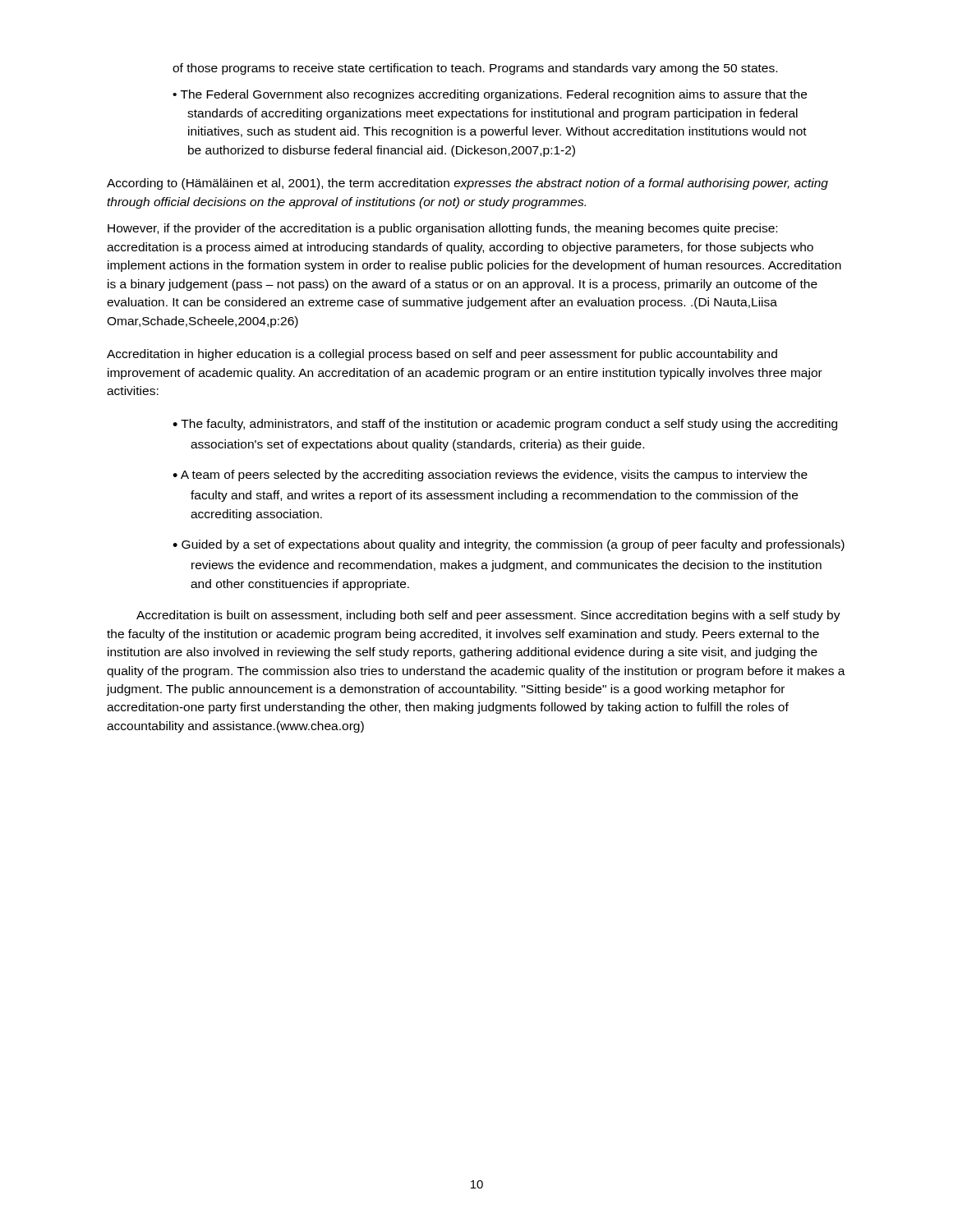The image size is (953, 1232).
Task: Find the block on this page that starts "Accreditation in higher education"
Action: (476, 373)
